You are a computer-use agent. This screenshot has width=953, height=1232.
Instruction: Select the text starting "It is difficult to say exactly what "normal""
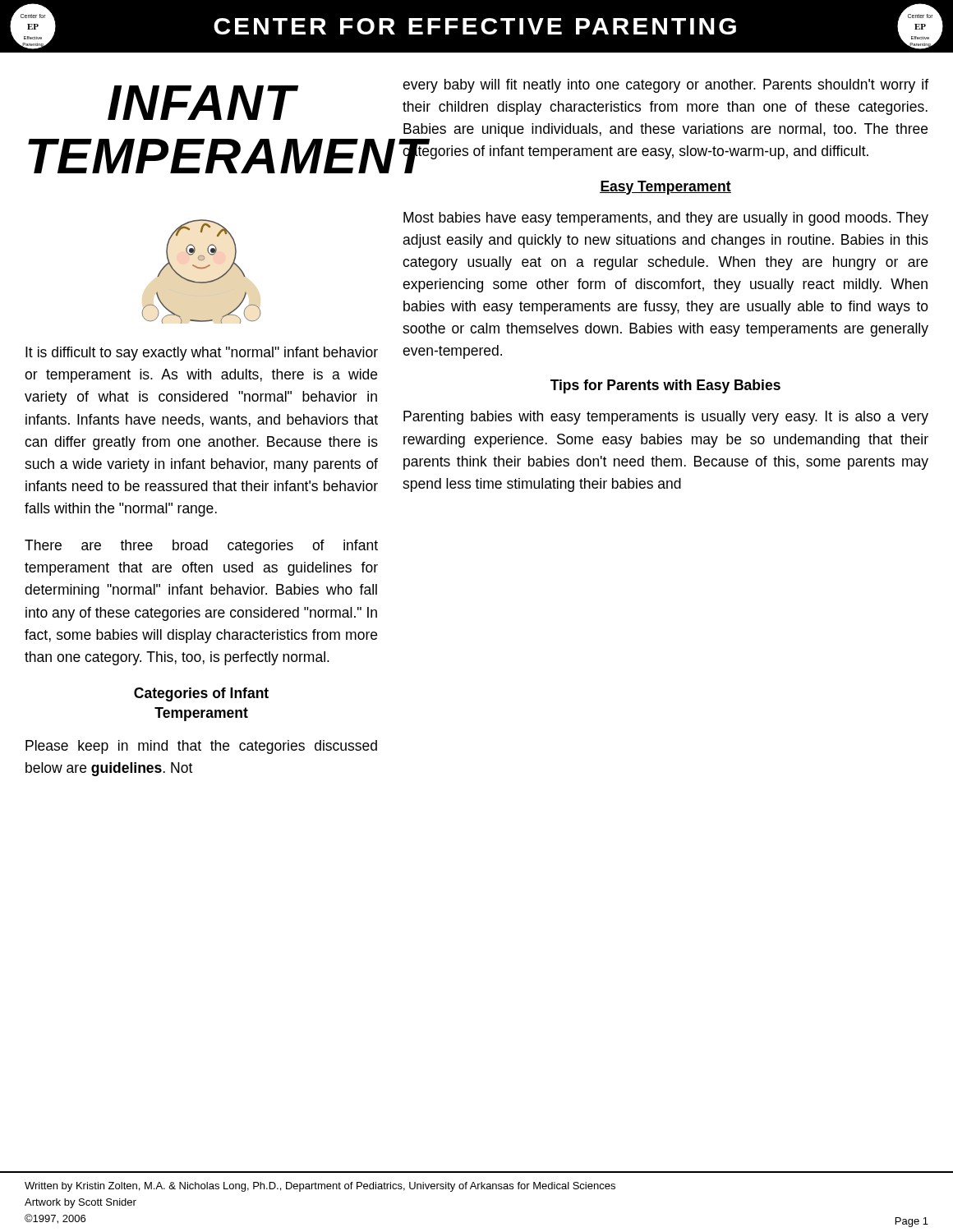tap(201, 431)
